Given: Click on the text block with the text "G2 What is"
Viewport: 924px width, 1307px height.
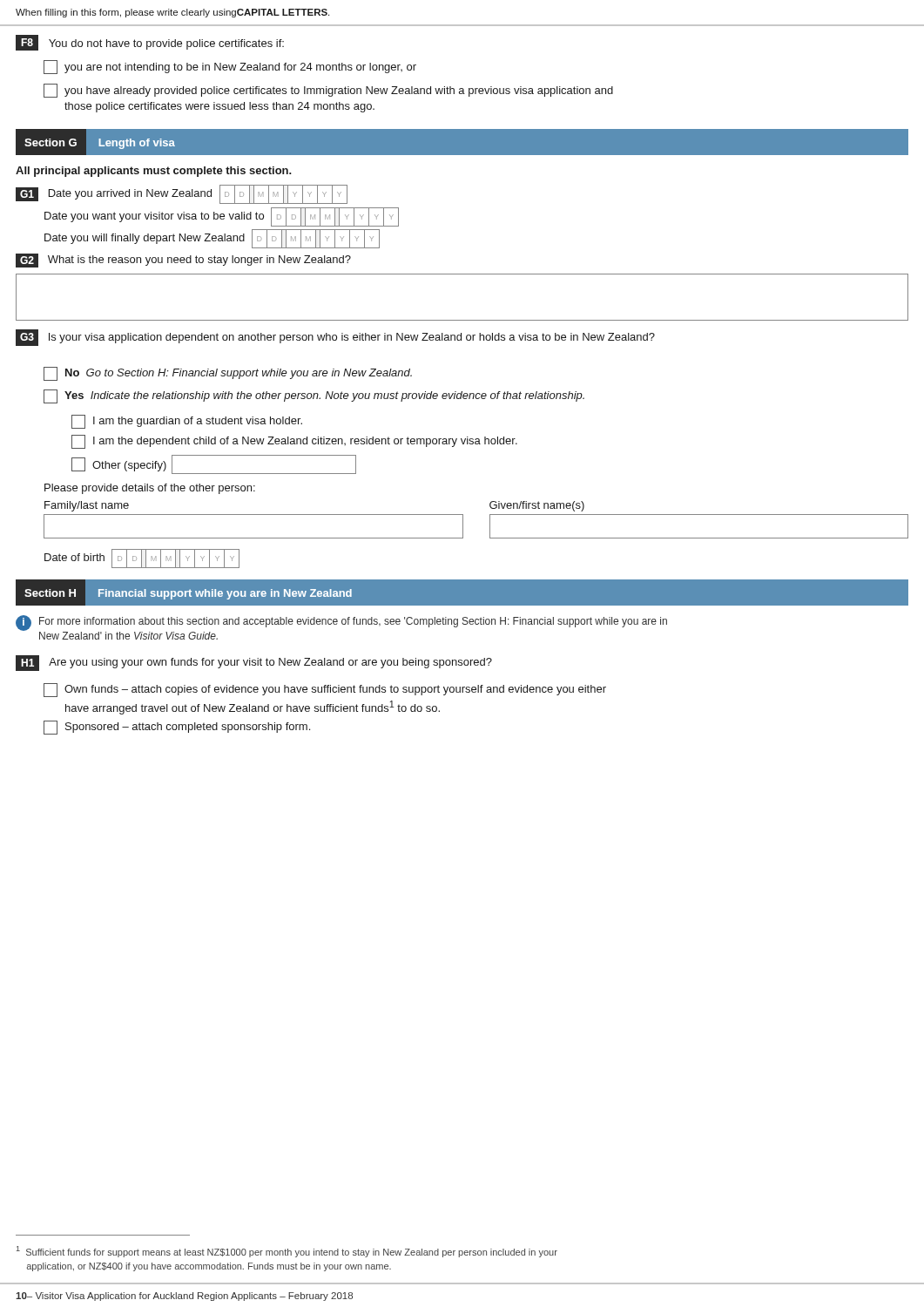Looking at the screenshot, I should 183,260.
